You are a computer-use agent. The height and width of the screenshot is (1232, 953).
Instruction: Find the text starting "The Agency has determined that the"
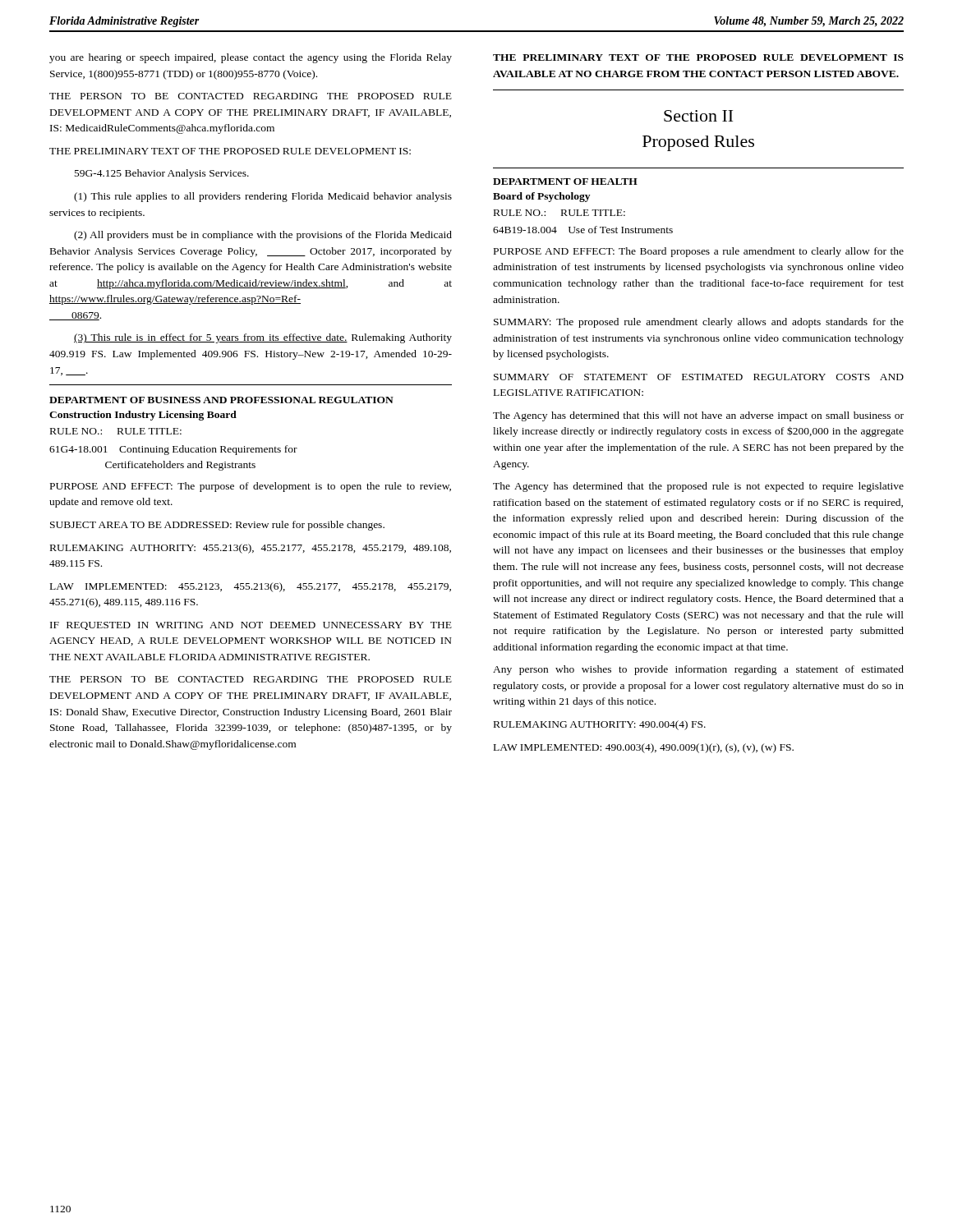[698, 566]
